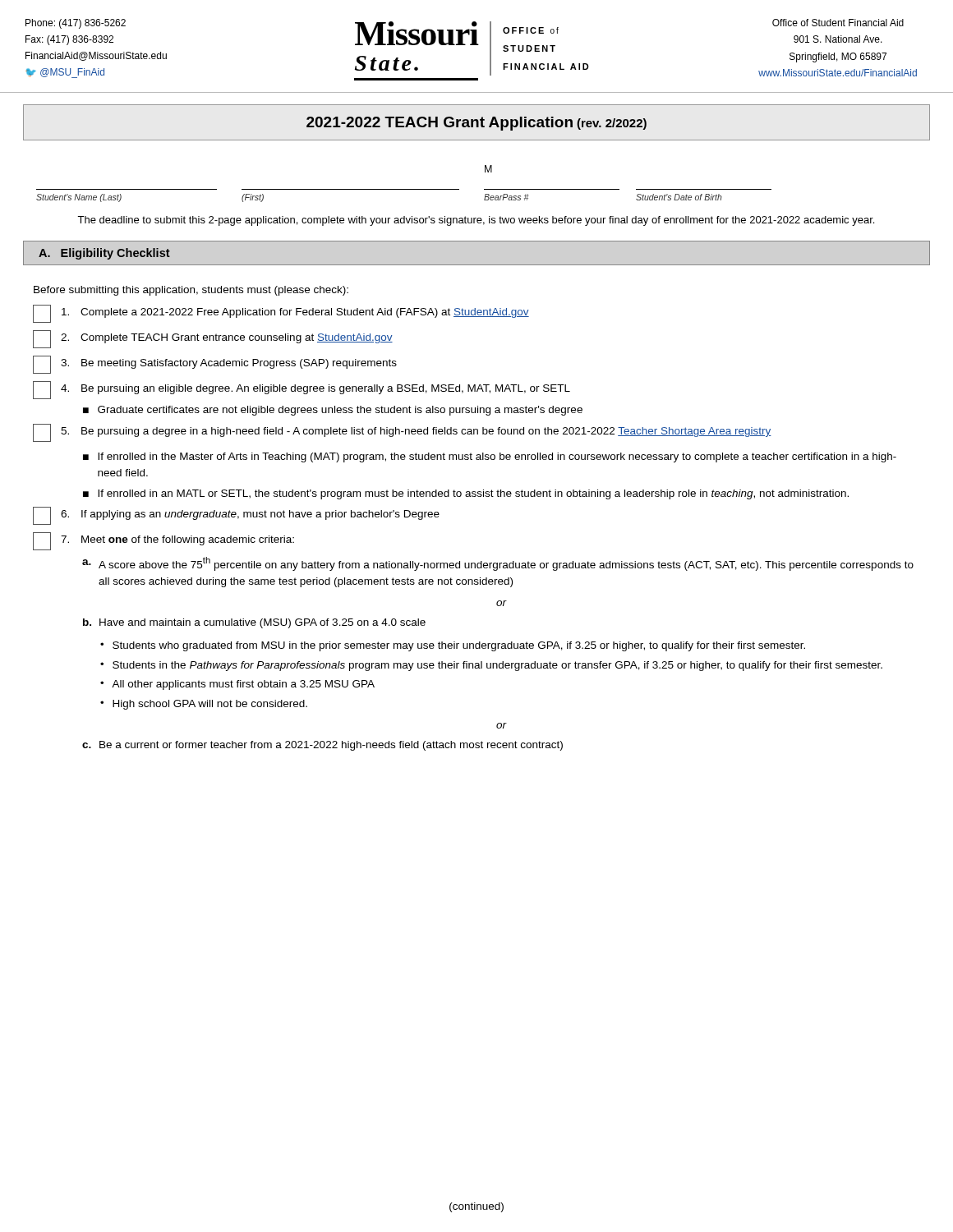Find the text starting "2. Complete TEACH Grant entrance counseling at StudentAid.gov"
Image resolution: width=953 pixels, height=1232 pixels.
pyautogui.click(x=213, y=339)
